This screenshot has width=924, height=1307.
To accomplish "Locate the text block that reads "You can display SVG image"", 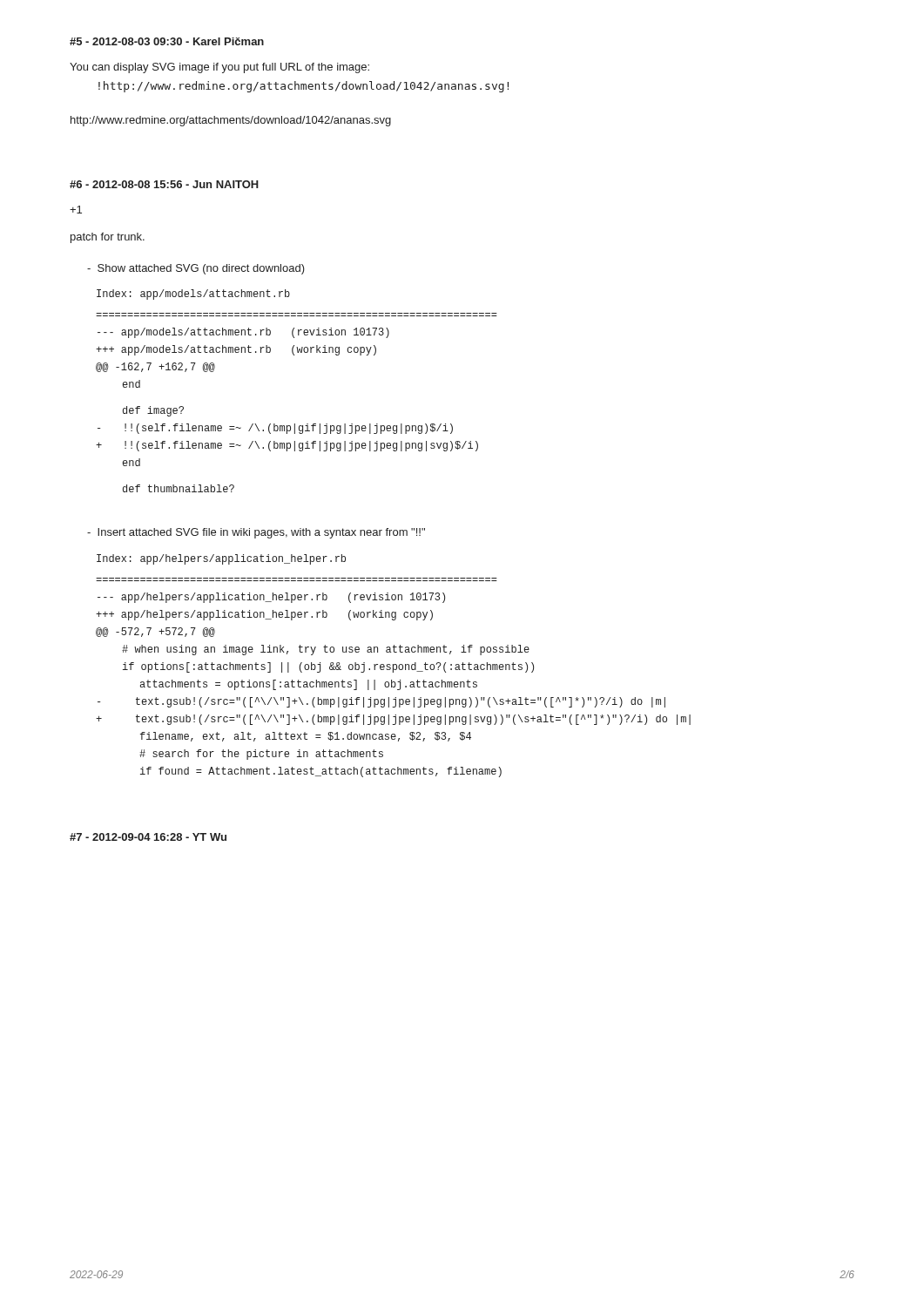I will coord(220,67).
